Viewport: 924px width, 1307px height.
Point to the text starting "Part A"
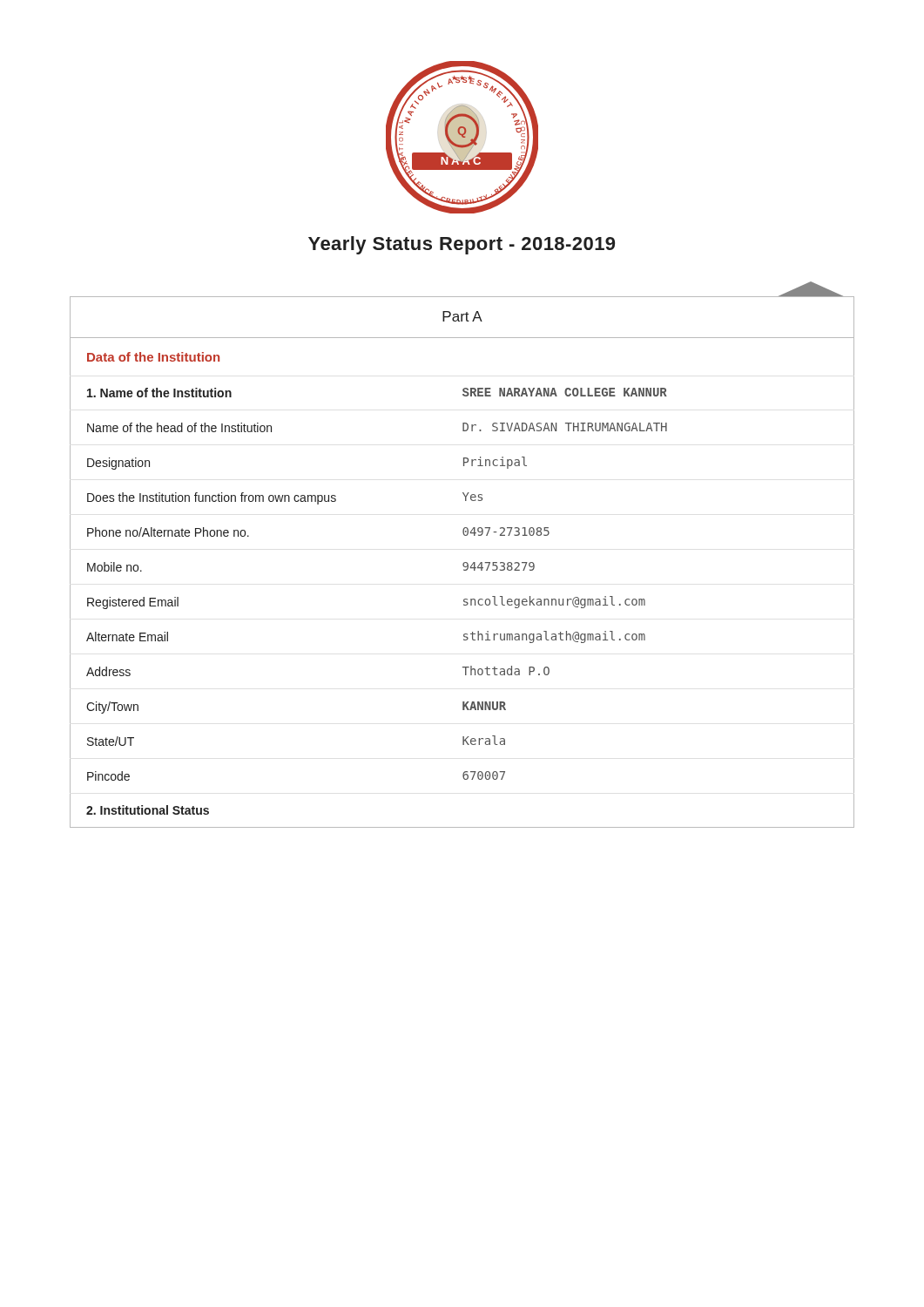coord(462,317)
